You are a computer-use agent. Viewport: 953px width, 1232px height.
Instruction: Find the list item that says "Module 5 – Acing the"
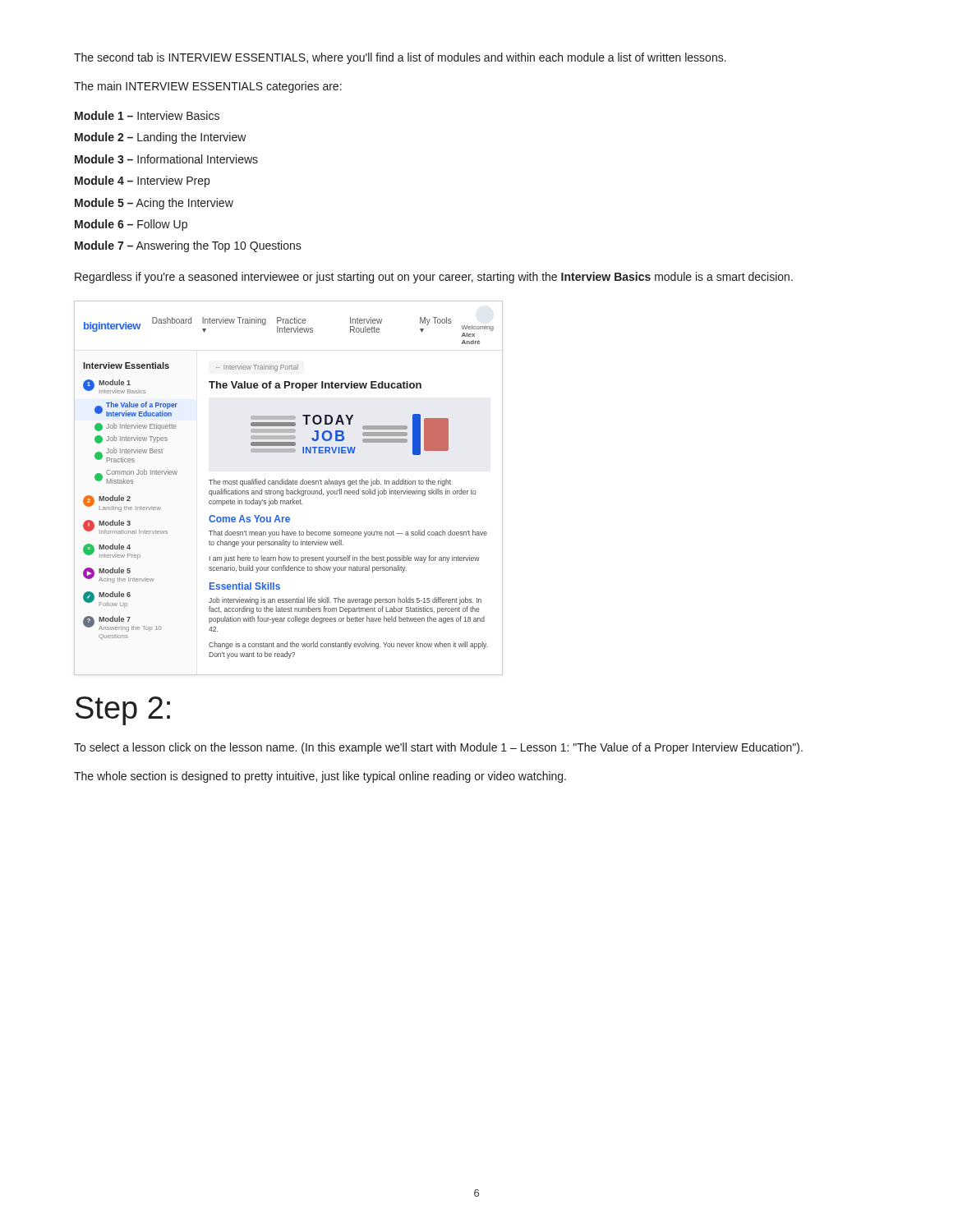(x=154, y=202)
